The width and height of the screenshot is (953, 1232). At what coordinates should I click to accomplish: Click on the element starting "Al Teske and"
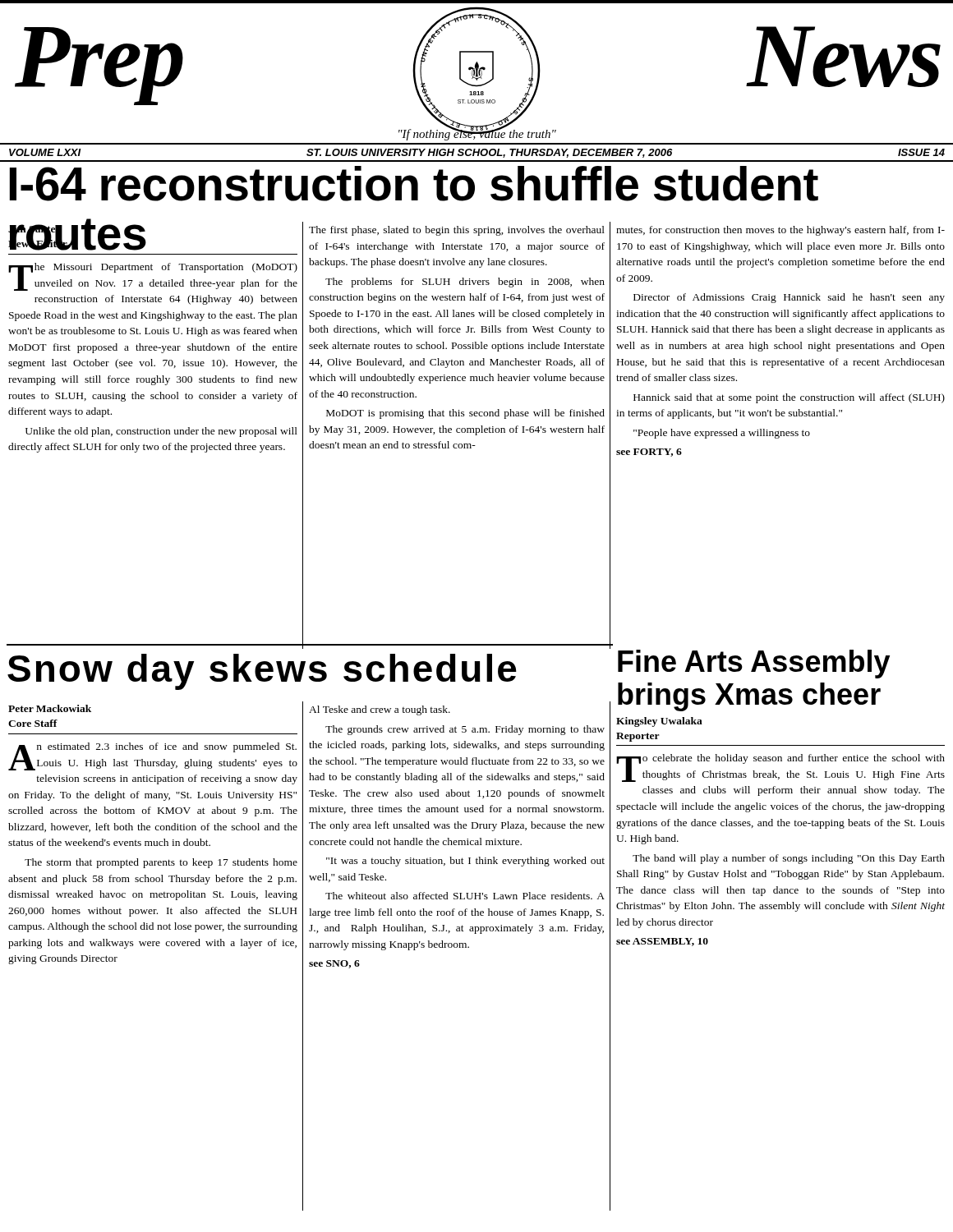[x=457, y=837]
